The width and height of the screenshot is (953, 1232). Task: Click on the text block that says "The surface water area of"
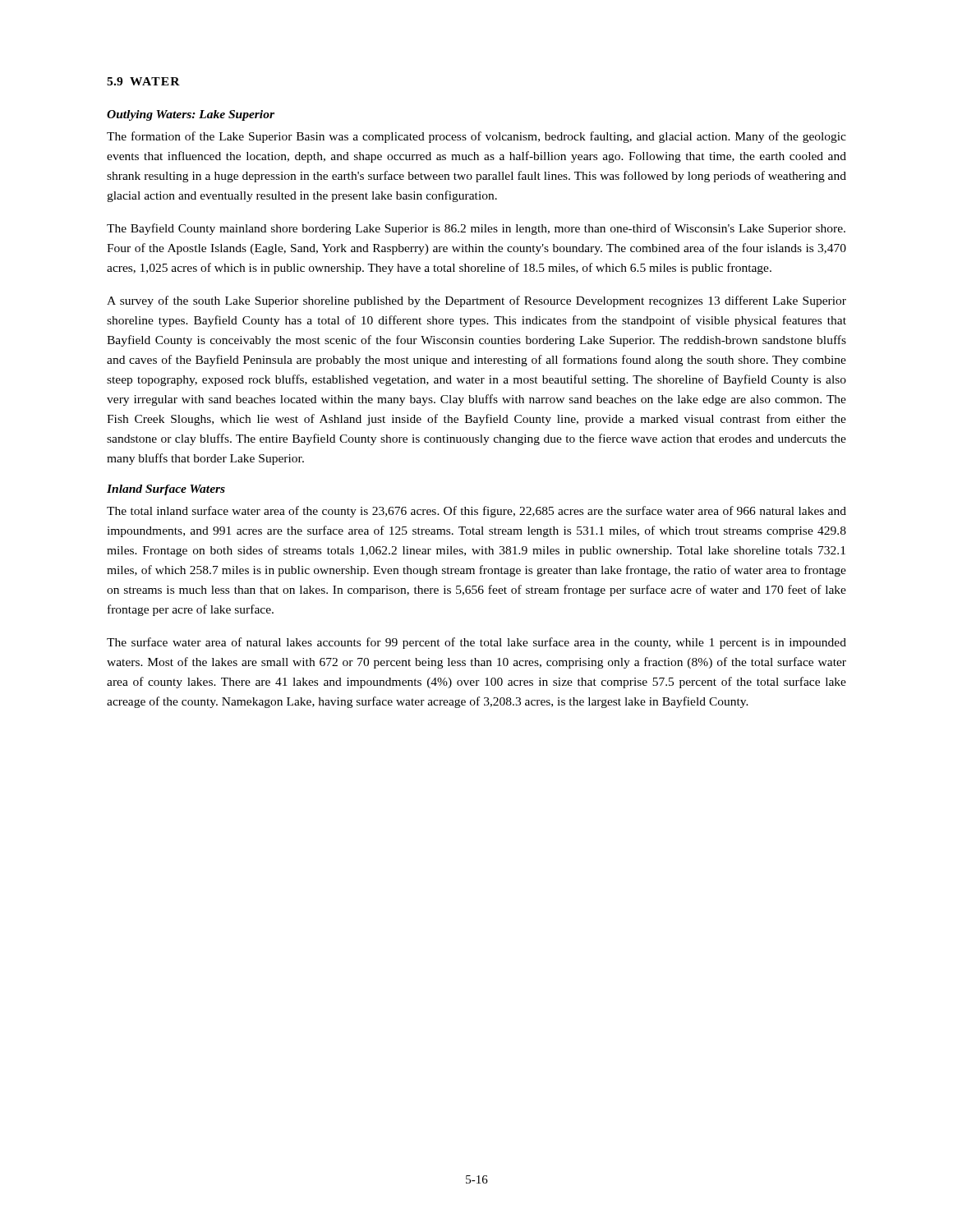tap(476, 672)
